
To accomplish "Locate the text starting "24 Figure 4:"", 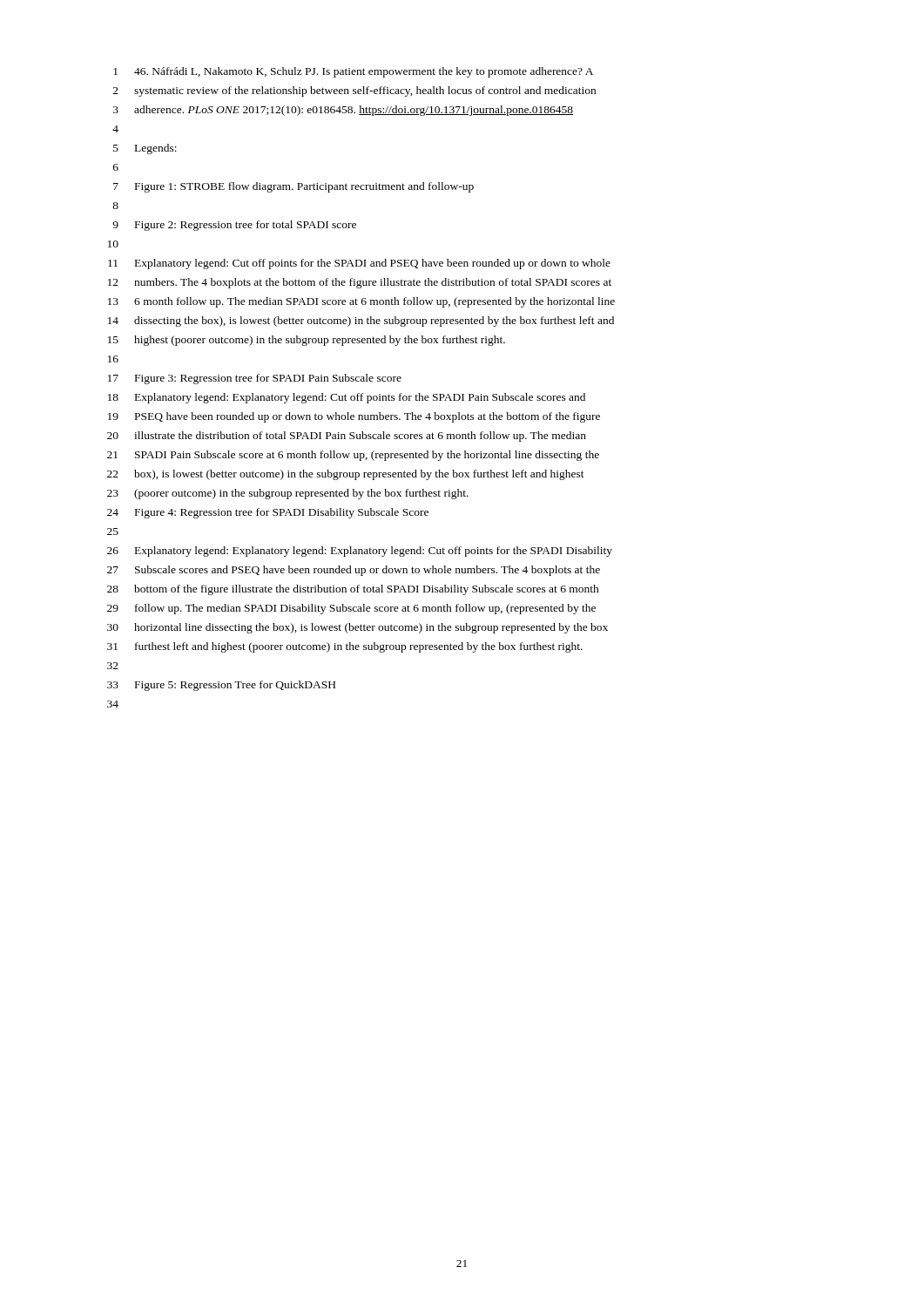I will pyautogui.click(x=268, y=513).
